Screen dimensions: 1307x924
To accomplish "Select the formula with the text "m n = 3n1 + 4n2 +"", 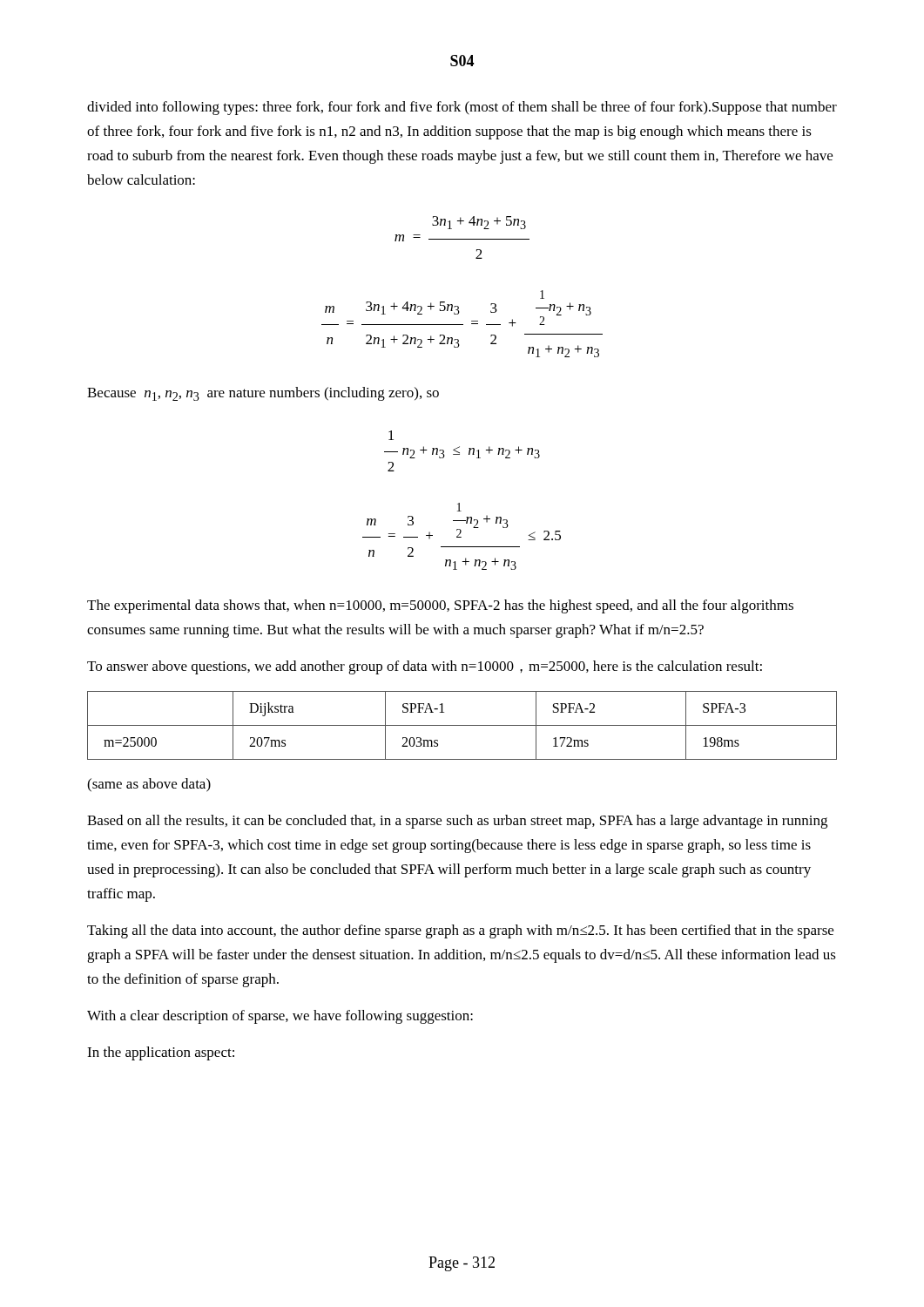I will click(462, 324).
